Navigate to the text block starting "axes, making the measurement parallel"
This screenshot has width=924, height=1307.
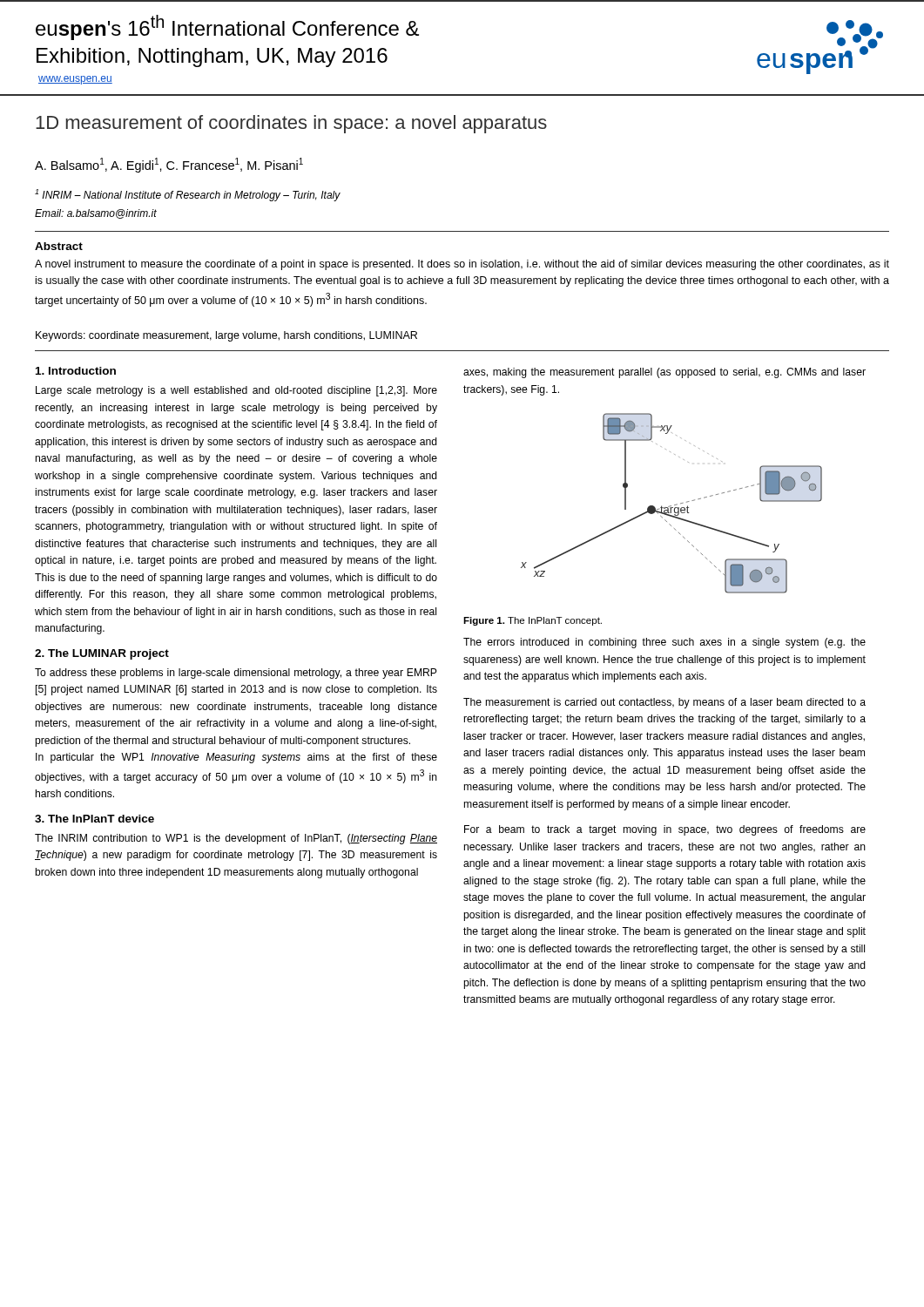tap(664, 381)
